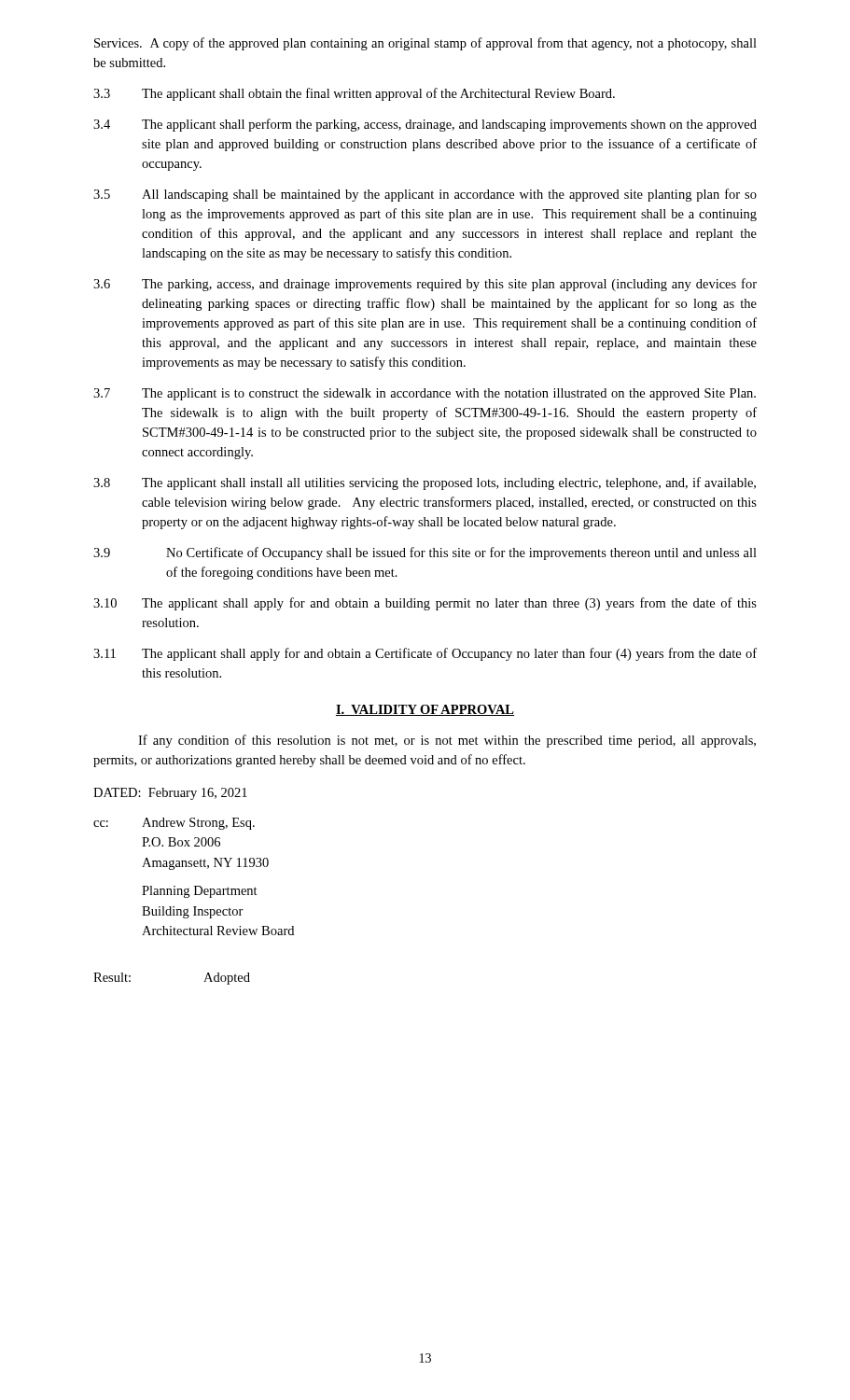
Task: Navigate to the block starting "7 The applicant is to construct the sidewalk"
Action: 425,423
